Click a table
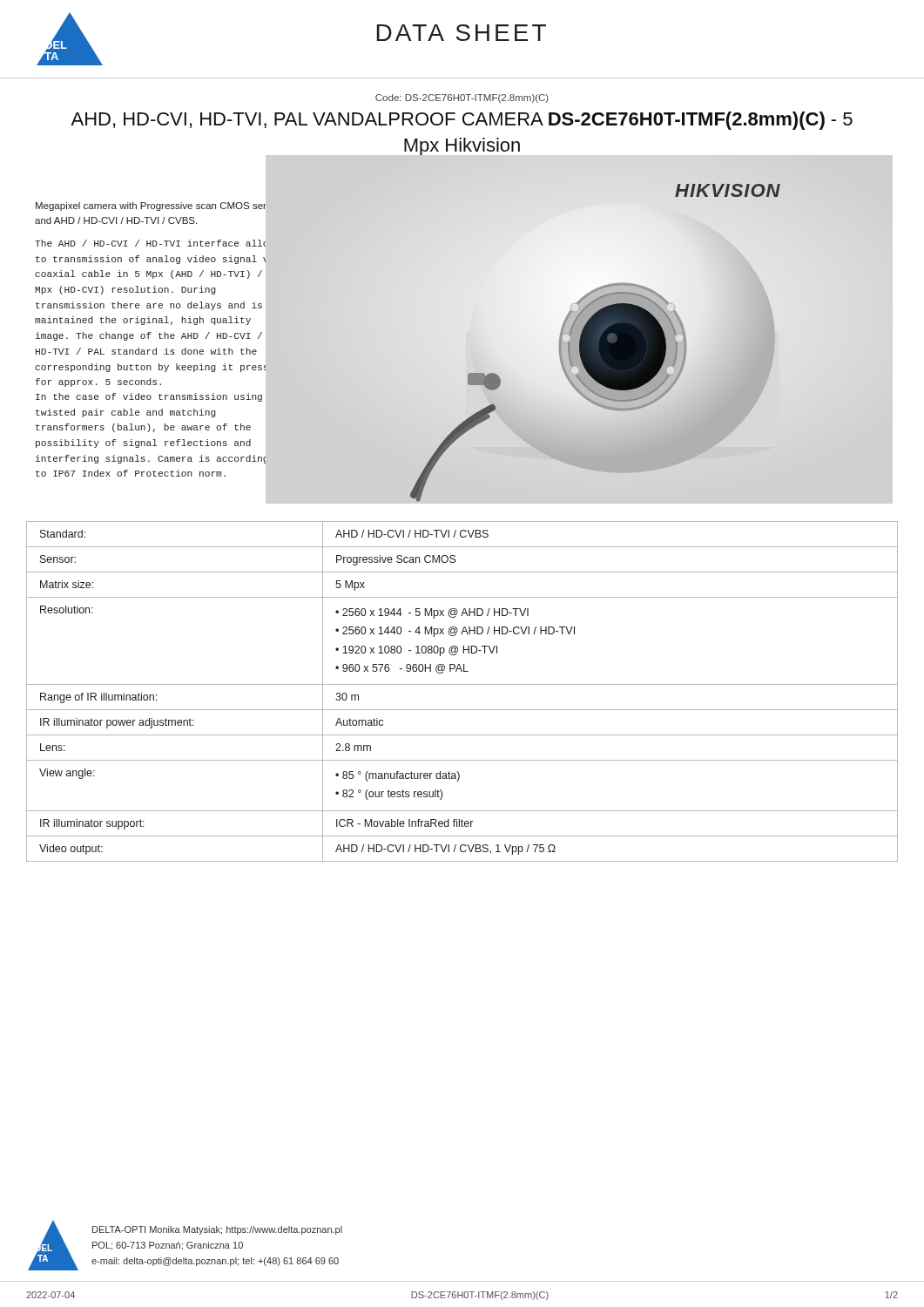The image size is (924, 1307). tap(462, 691)
